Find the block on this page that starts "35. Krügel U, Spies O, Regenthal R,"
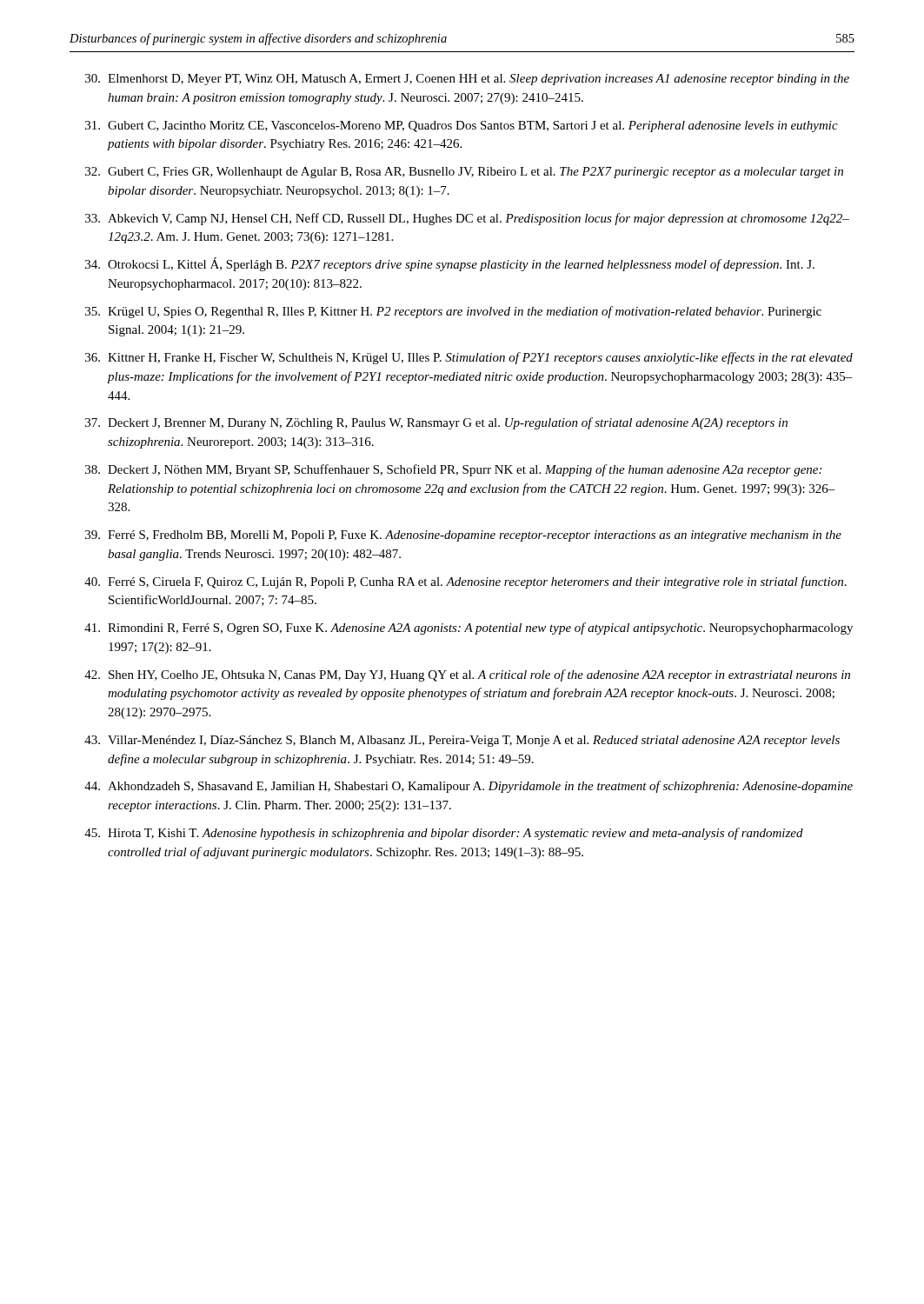This screenshot has width=924, height=1304. click(462, 321)
